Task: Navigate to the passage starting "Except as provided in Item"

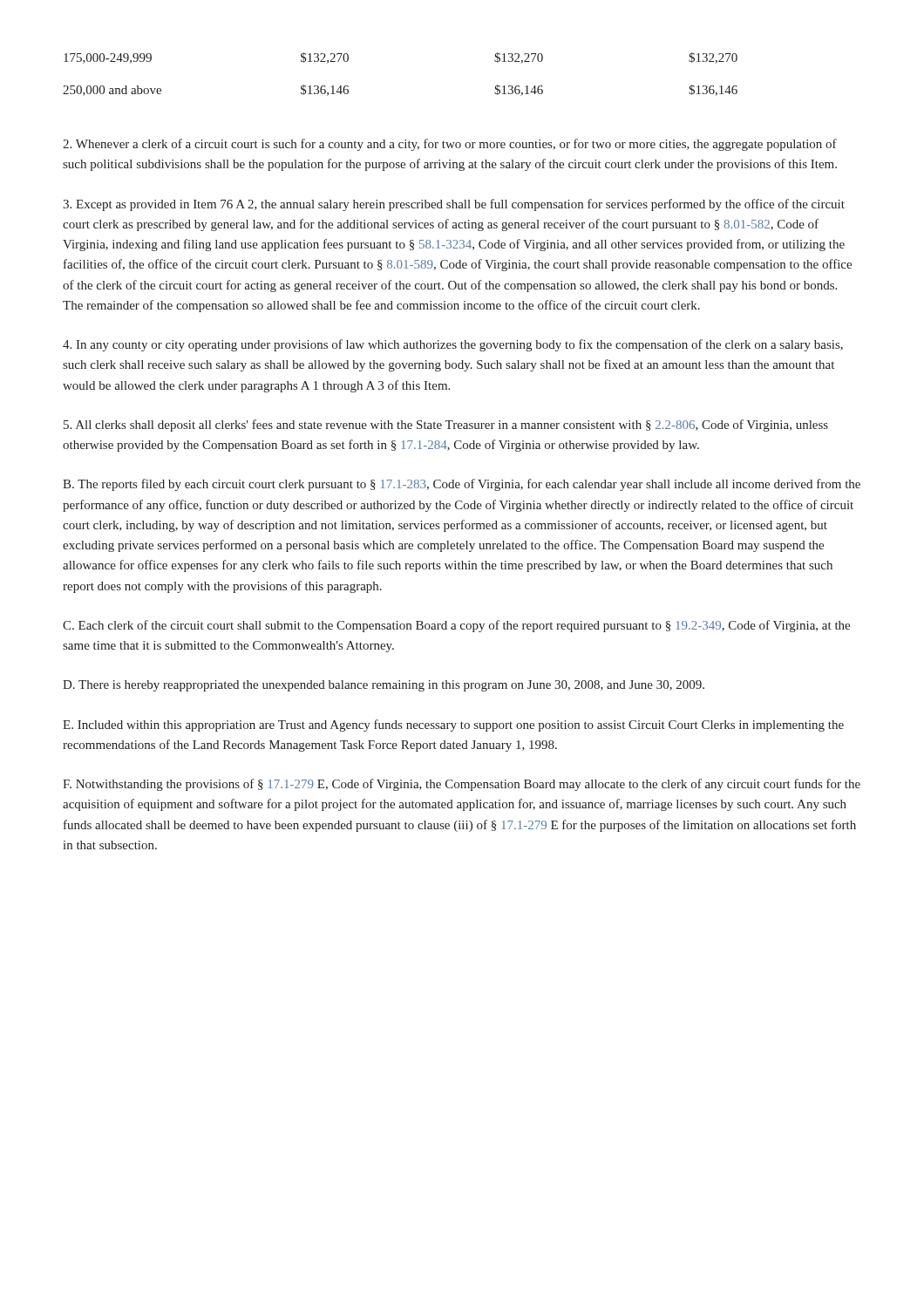Action: (x=457, y=254)
